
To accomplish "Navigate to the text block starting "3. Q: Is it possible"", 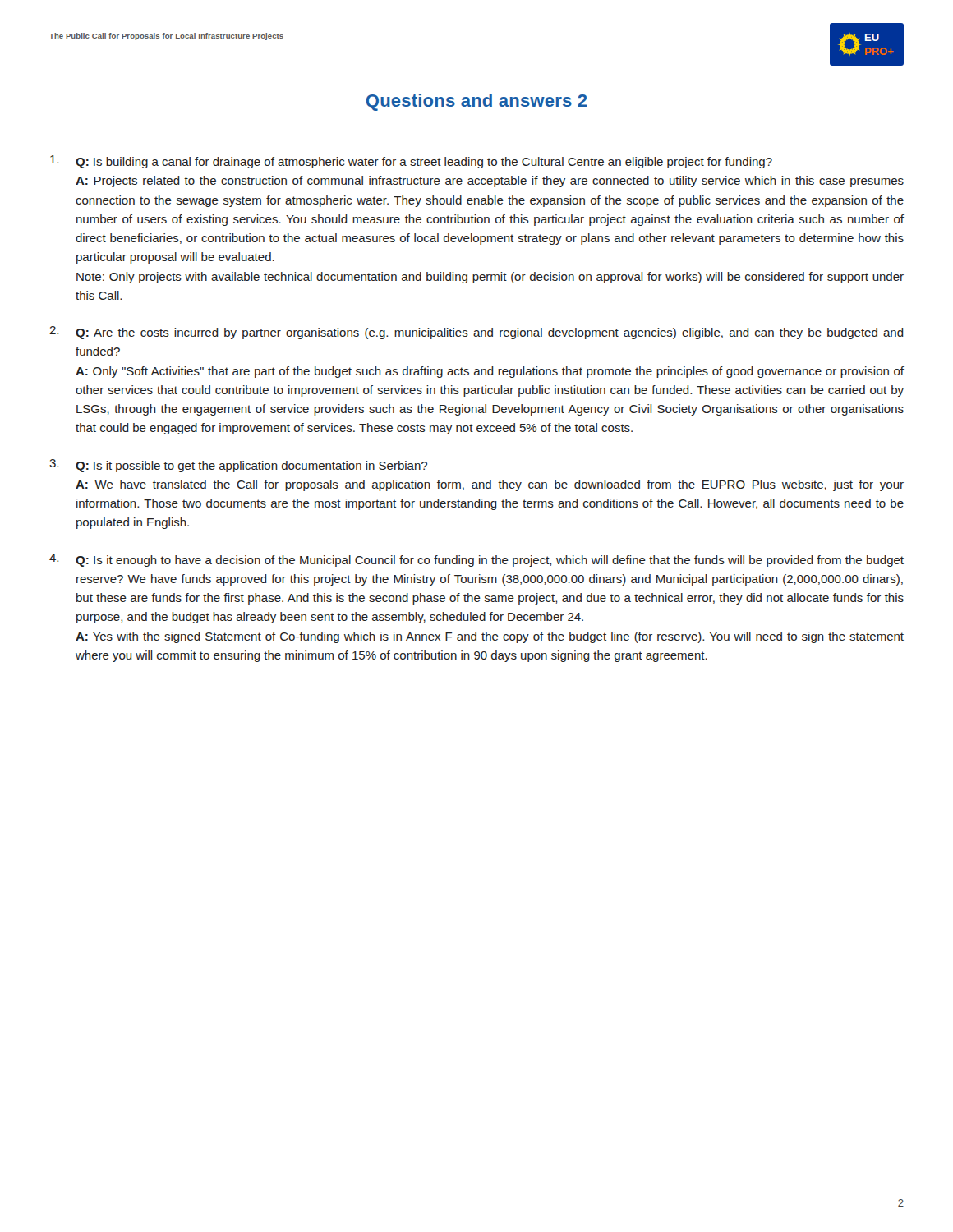I will tap(476, 494).
